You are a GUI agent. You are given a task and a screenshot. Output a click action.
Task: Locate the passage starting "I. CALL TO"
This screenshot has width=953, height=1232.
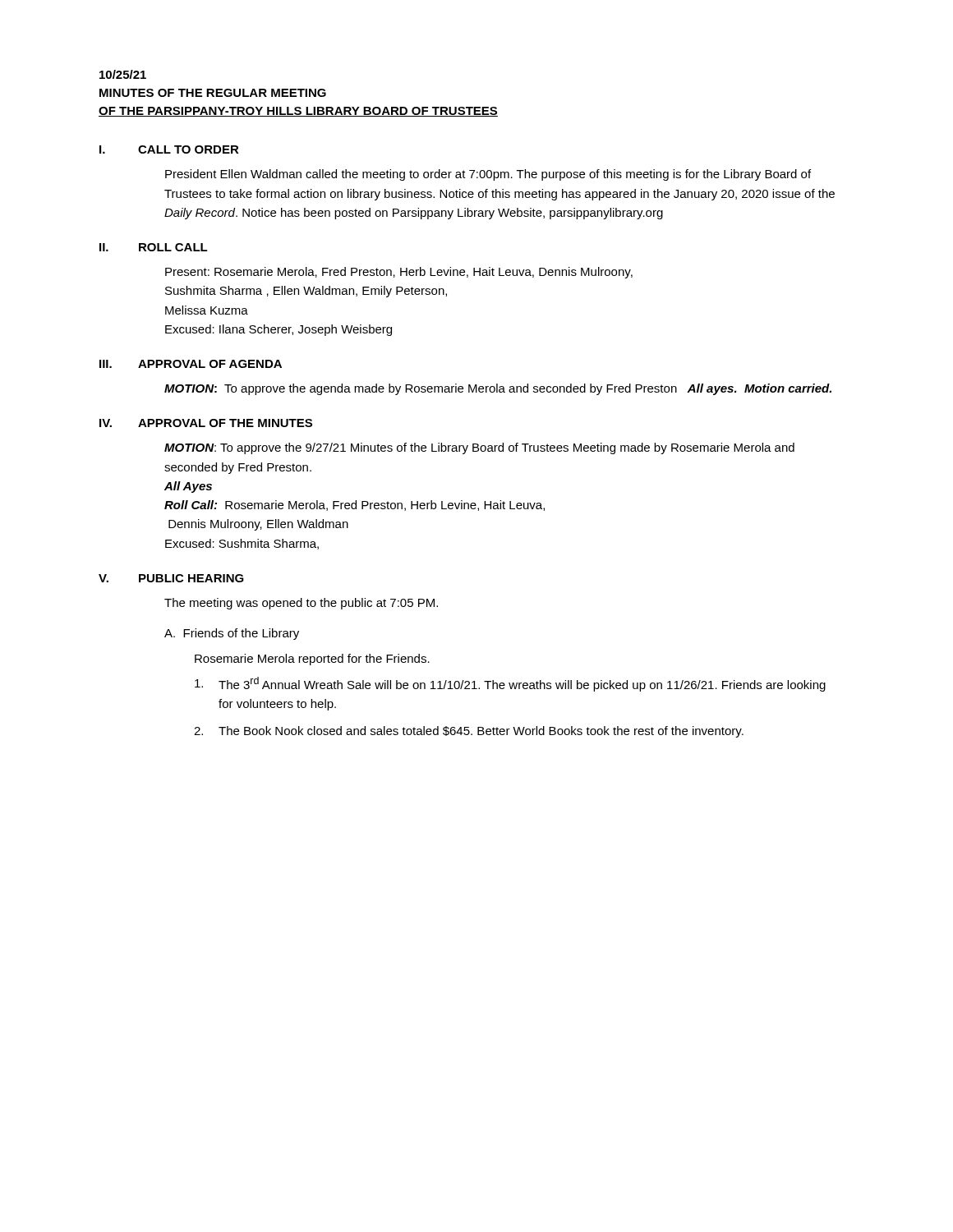[x=169, y=149]
